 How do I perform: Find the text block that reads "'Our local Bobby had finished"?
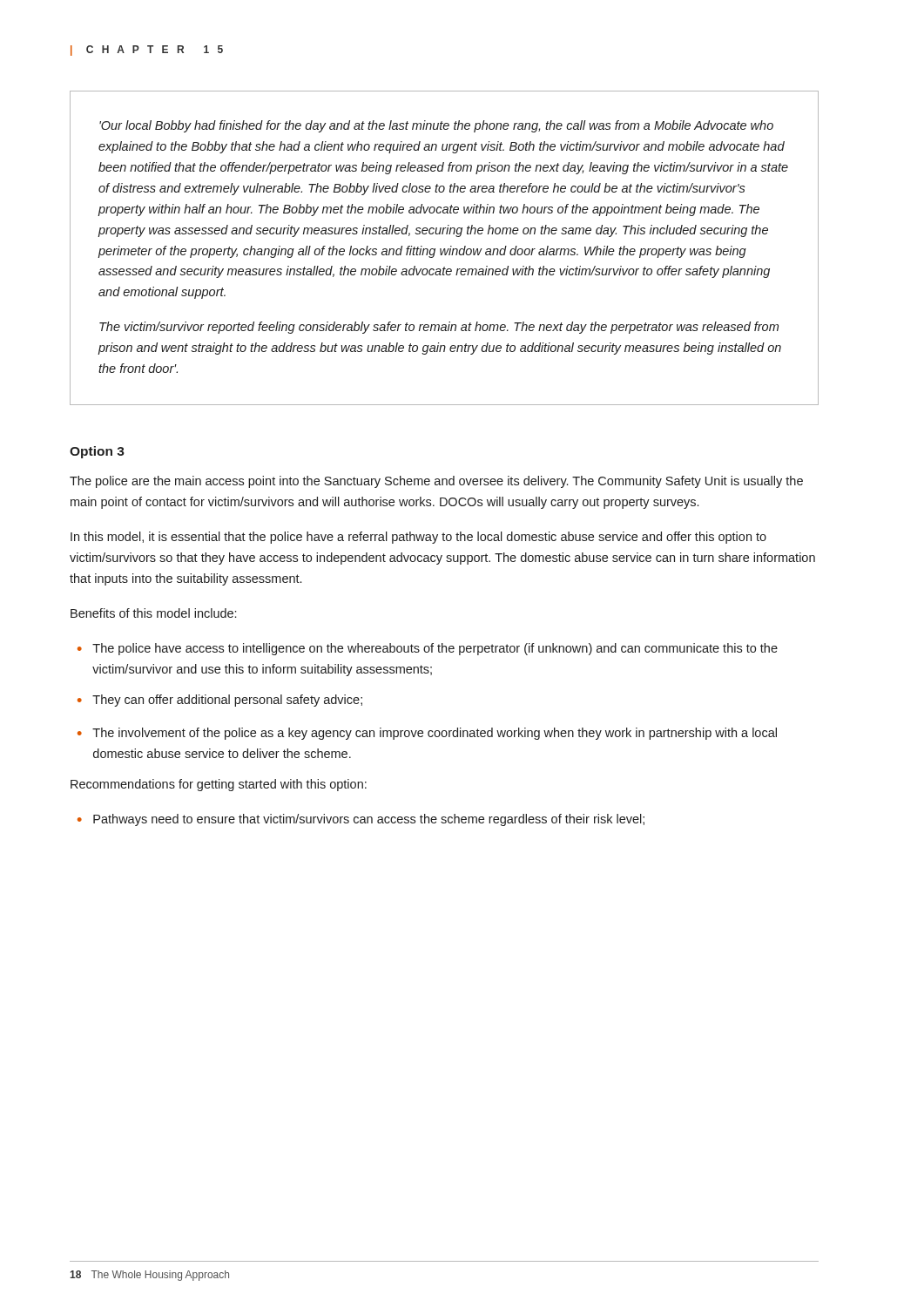[x=444, y=248]
